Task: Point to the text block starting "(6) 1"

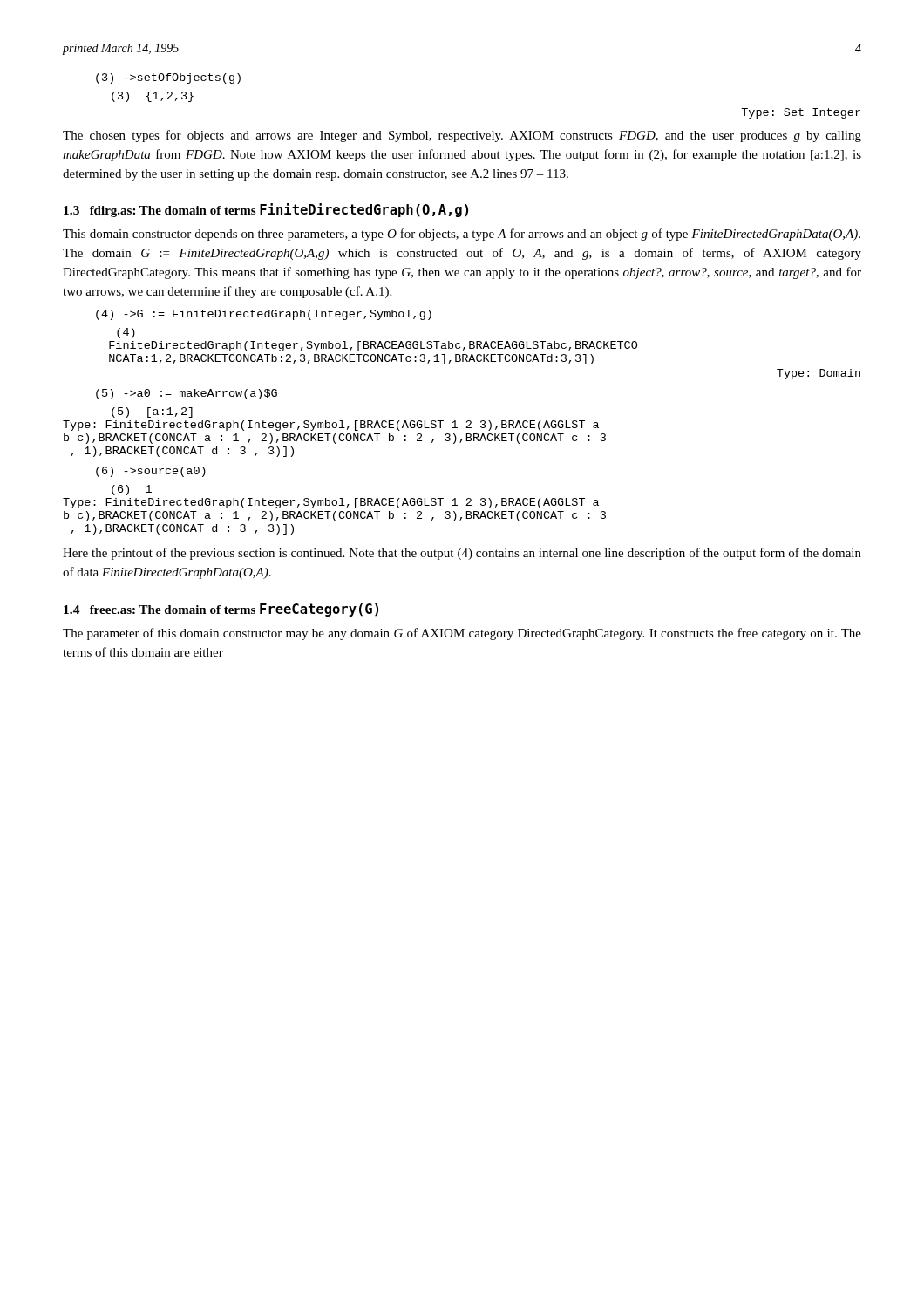Action: coord(131,490)
